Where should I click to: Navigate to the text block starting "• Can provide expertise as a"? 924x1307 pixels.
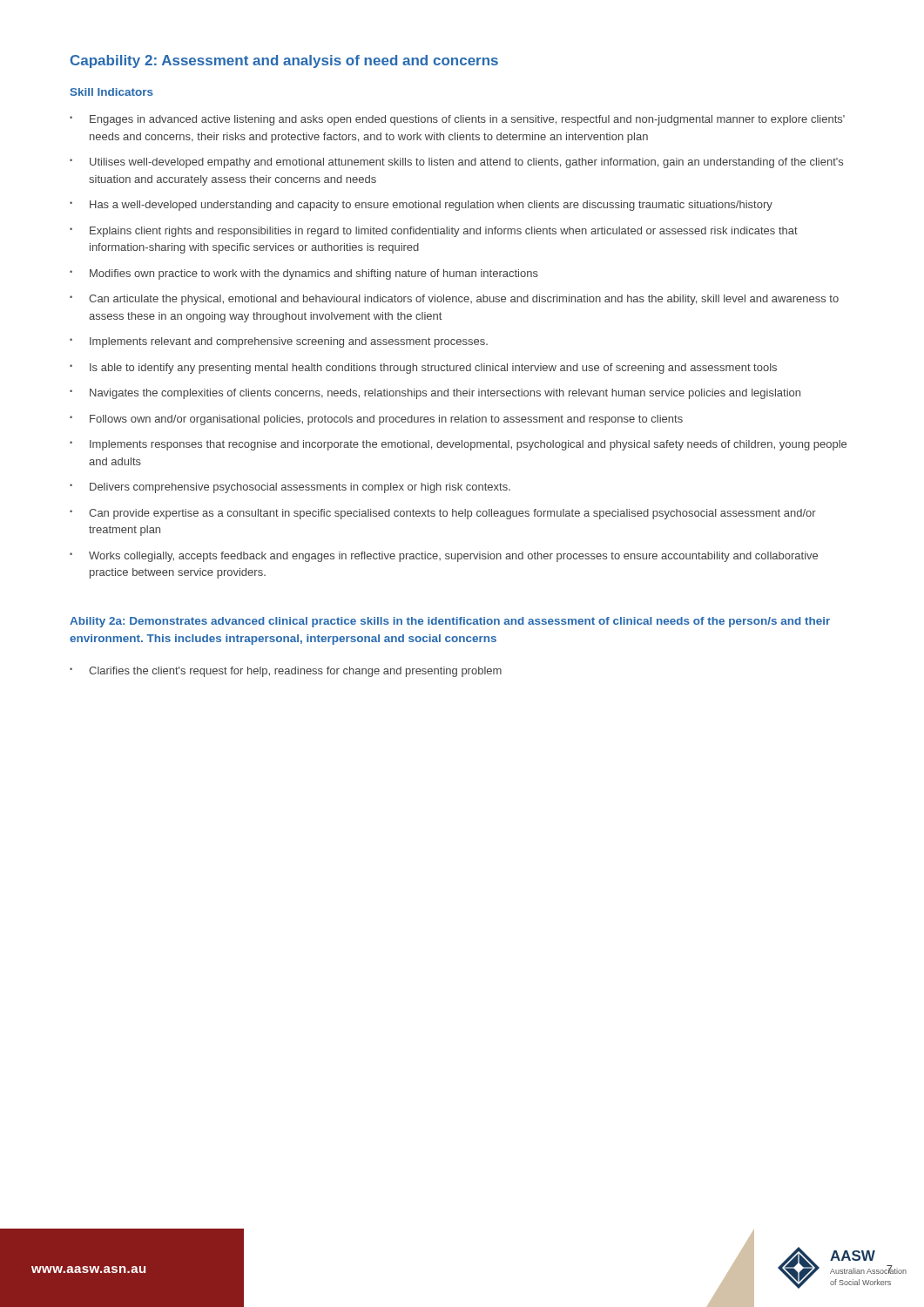point(462,521)
